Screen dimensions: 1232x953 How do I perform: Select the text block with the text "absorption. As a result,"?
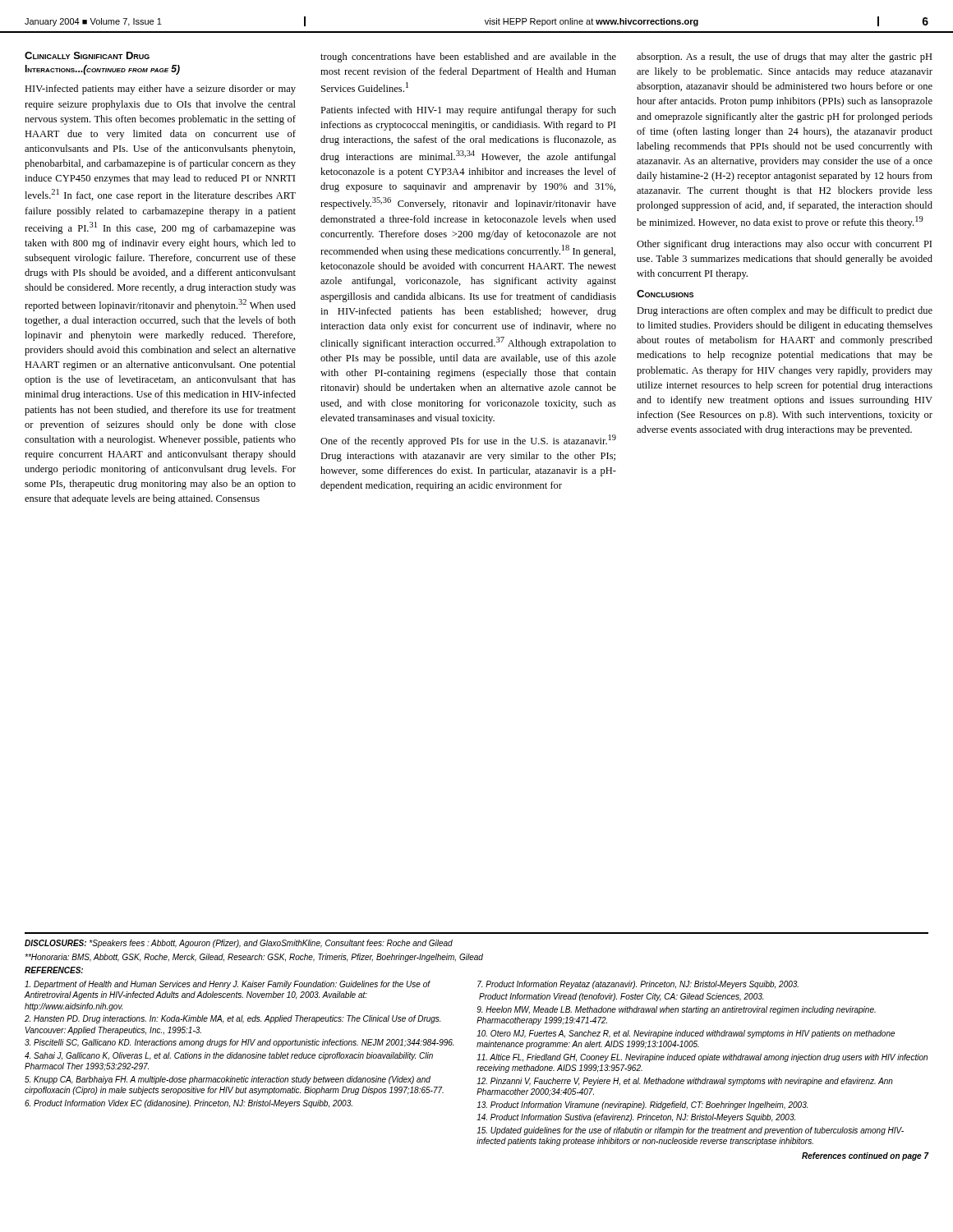point(785,165)
